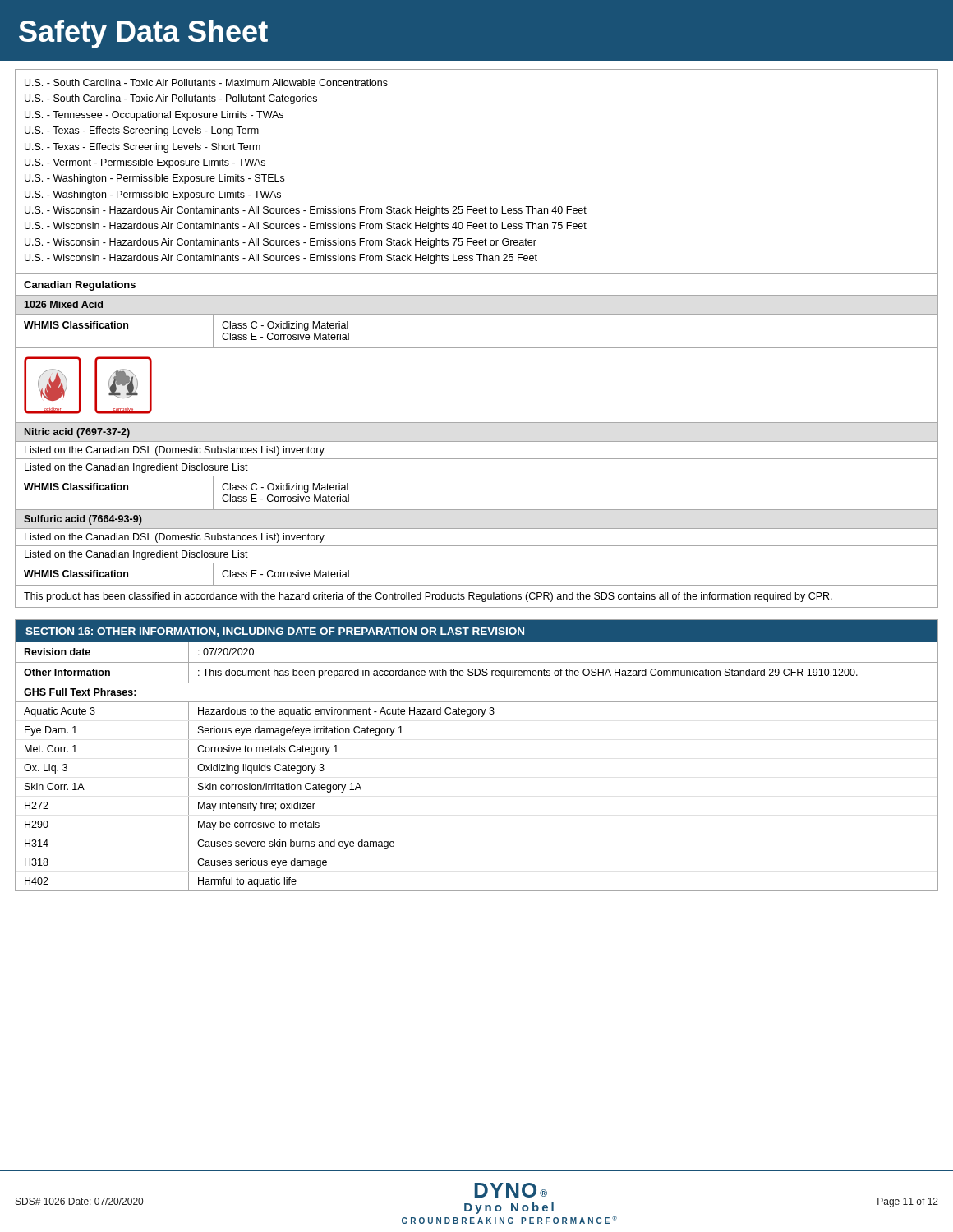The image size is (953, 1232).
Task: Locate the table with the text "1026 Mixed Acid WHMIS"
Action: pyautogui.click(x=476, y=451)
